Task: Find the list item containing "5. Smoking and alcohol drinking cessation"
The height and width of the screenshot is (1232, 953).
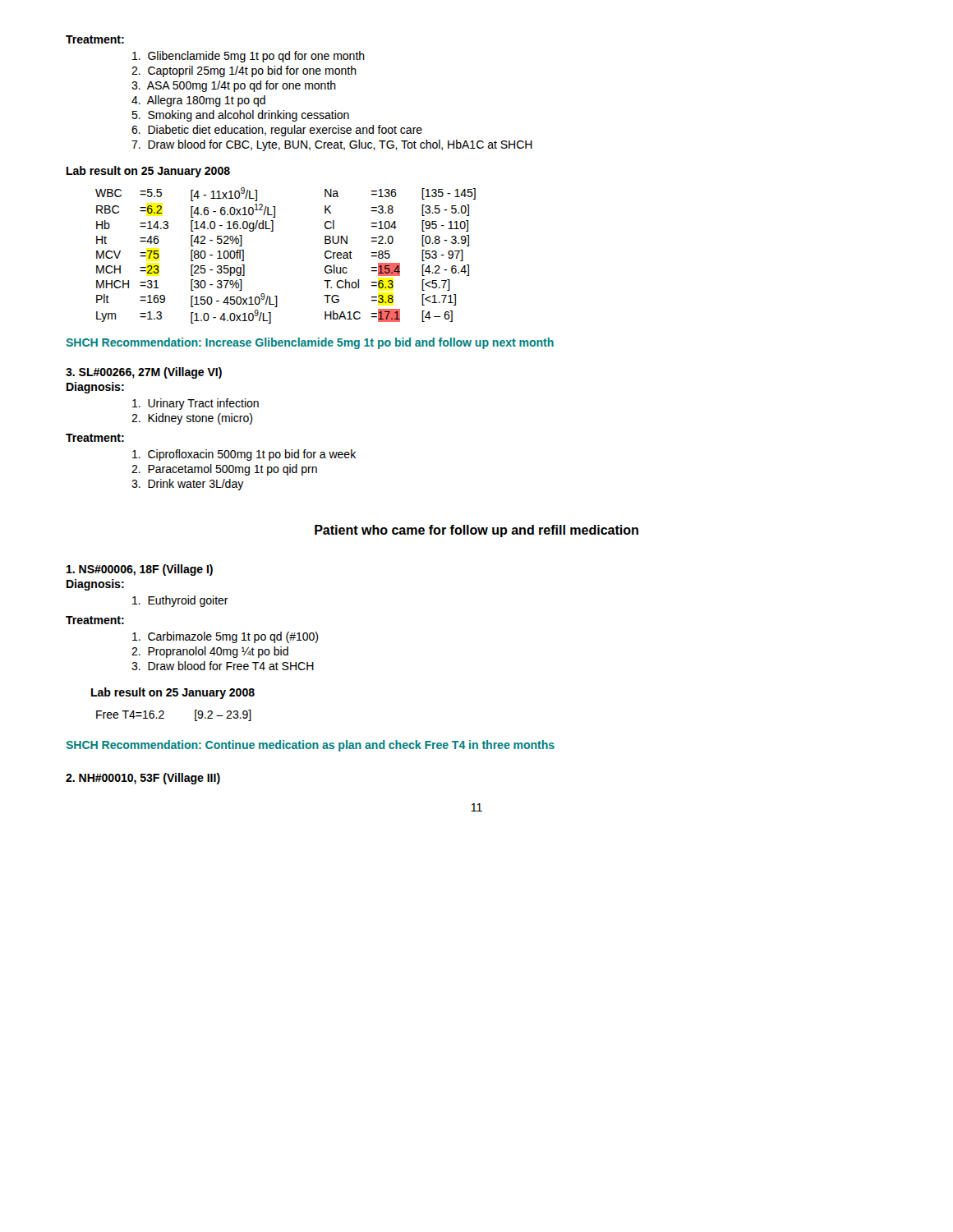Action: [240, 115]
